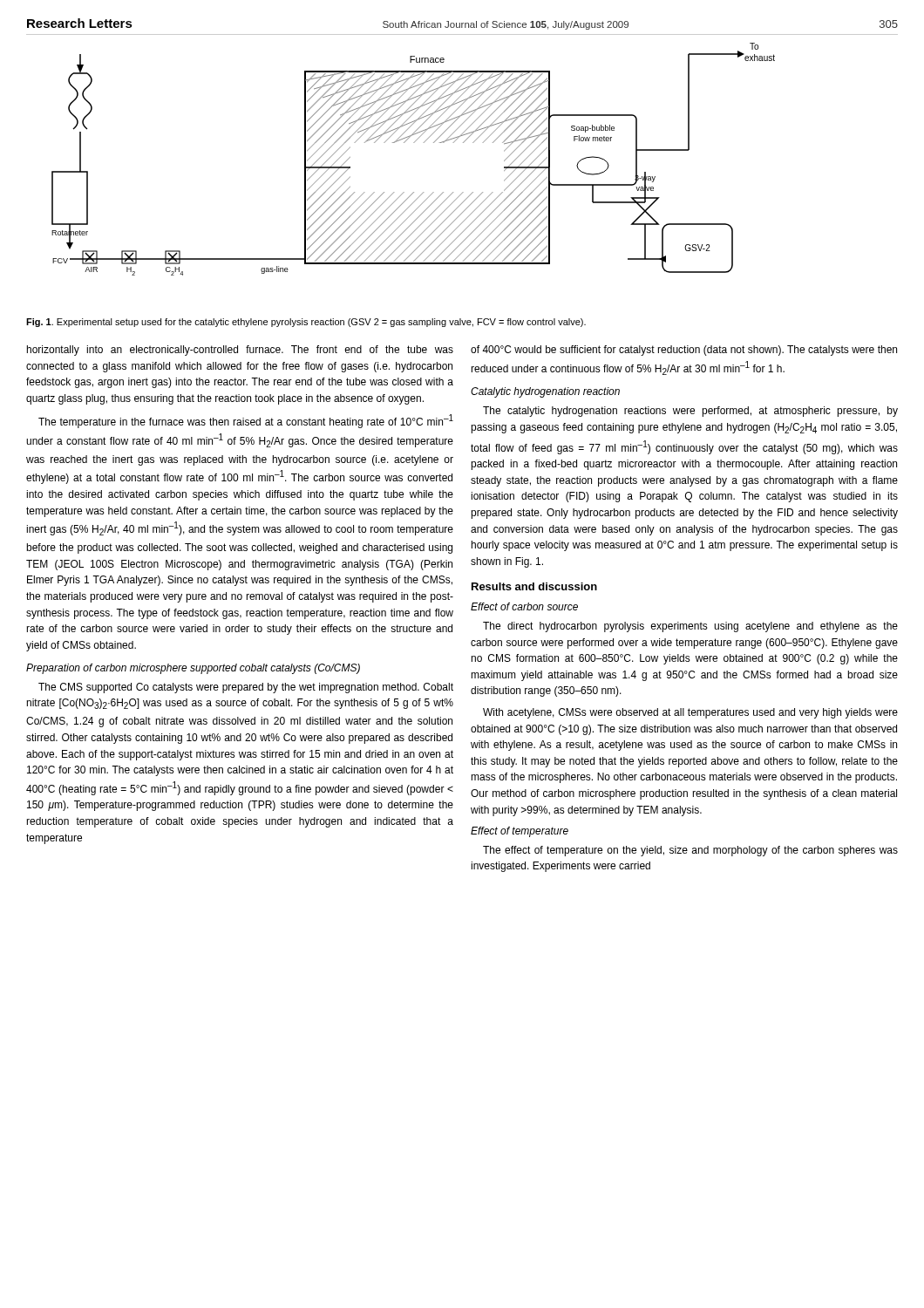Select the element starting "The direct hydrocarbon pyrolysis experiments using"
This screenshot has width=924, height=1308.
click(684, 718)
